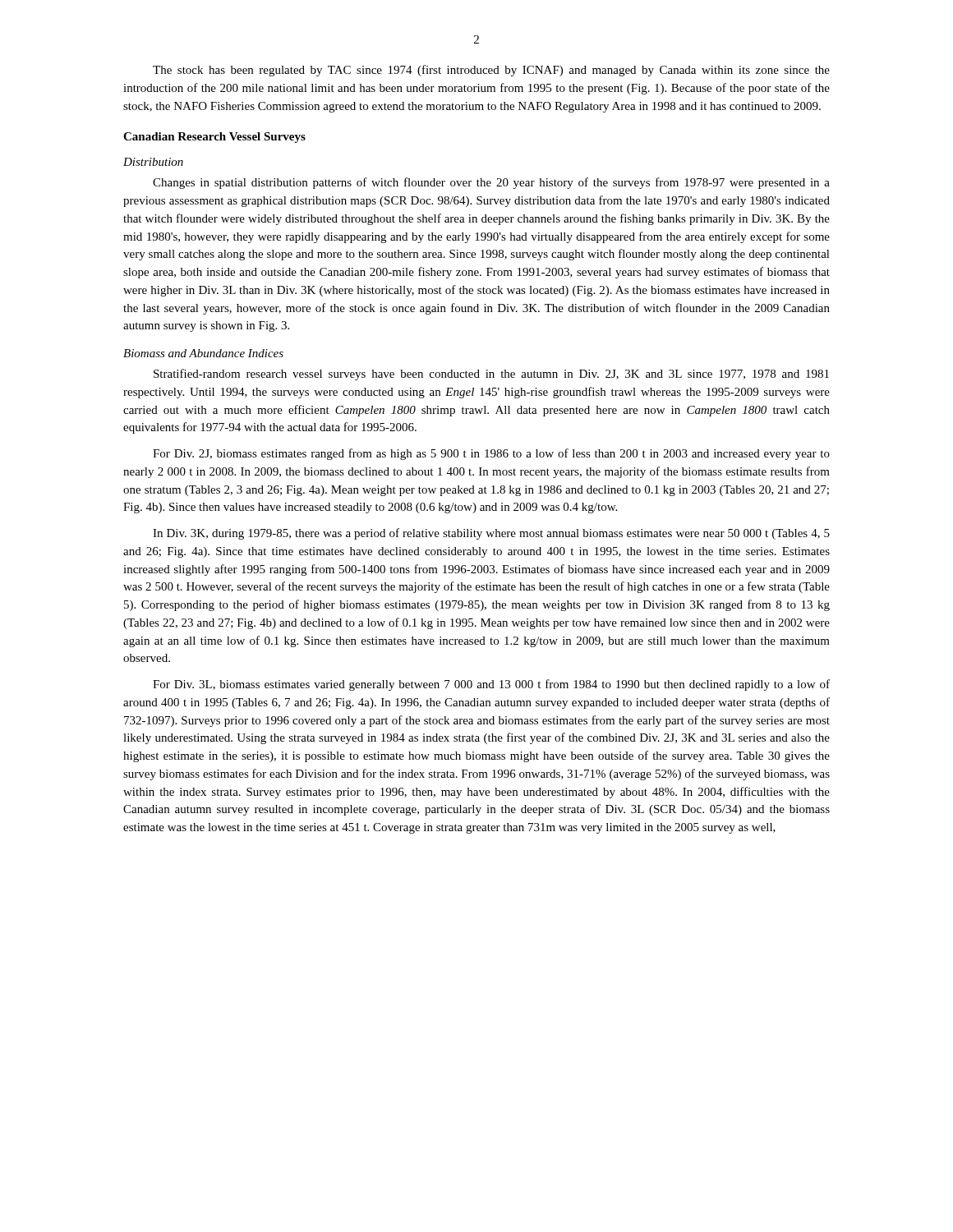
Task: Locate the text block with the text "For Div. 3L,"
Action: tap(476, 756)
